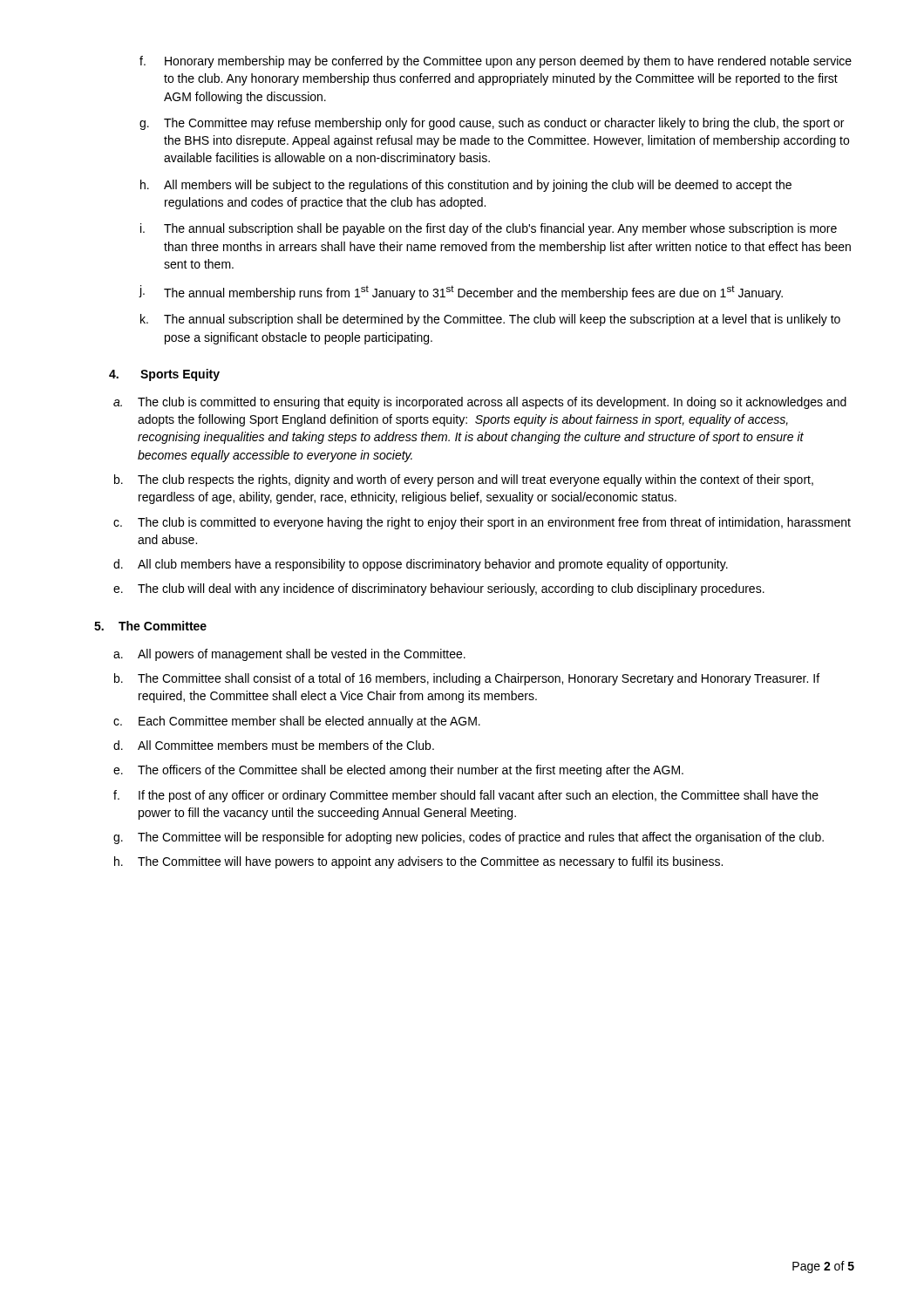Click where it says "4. Sports Equity"

pos(164,374)
